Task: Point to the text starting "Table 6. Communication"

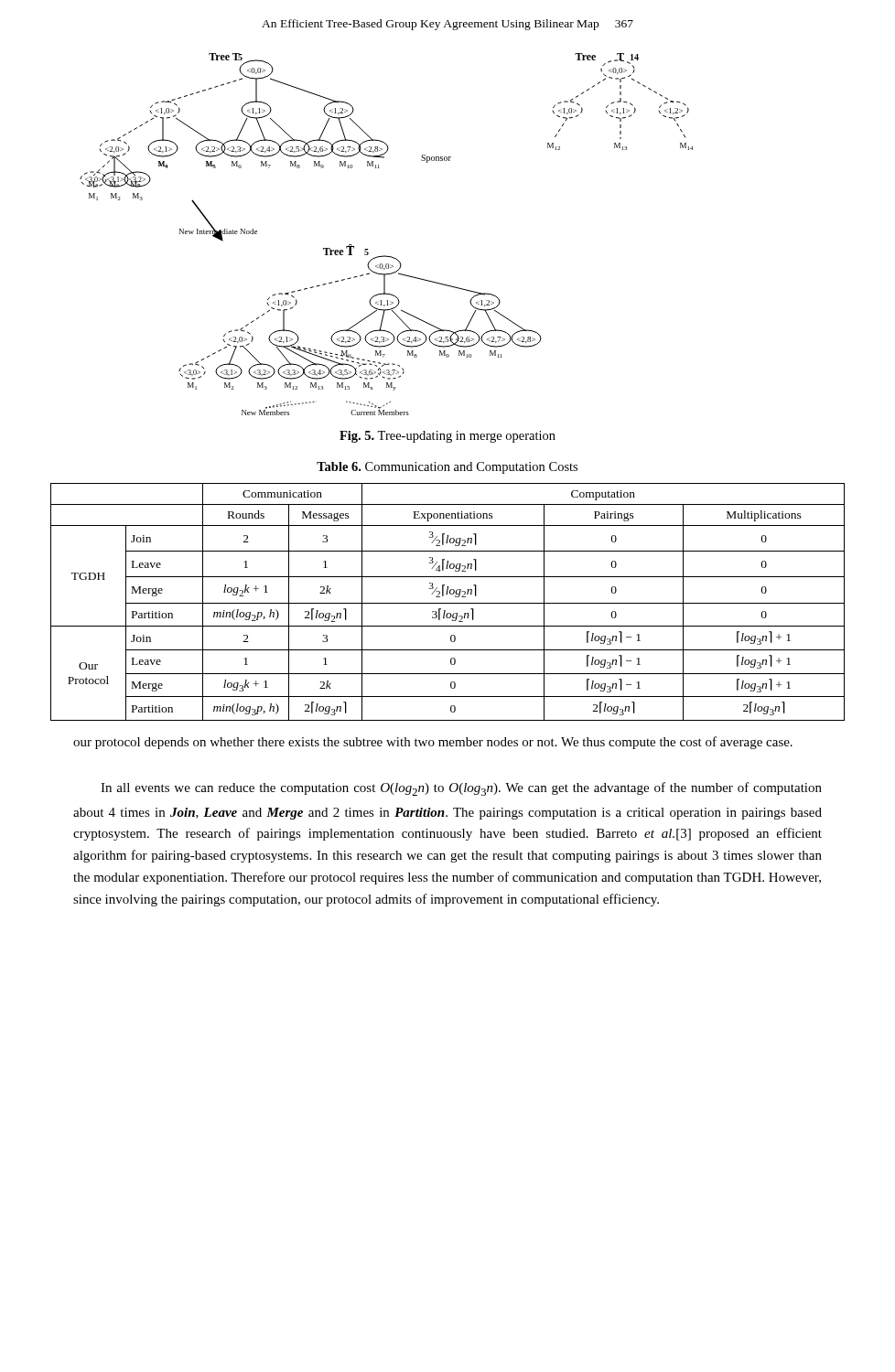Action: (448, 466)
